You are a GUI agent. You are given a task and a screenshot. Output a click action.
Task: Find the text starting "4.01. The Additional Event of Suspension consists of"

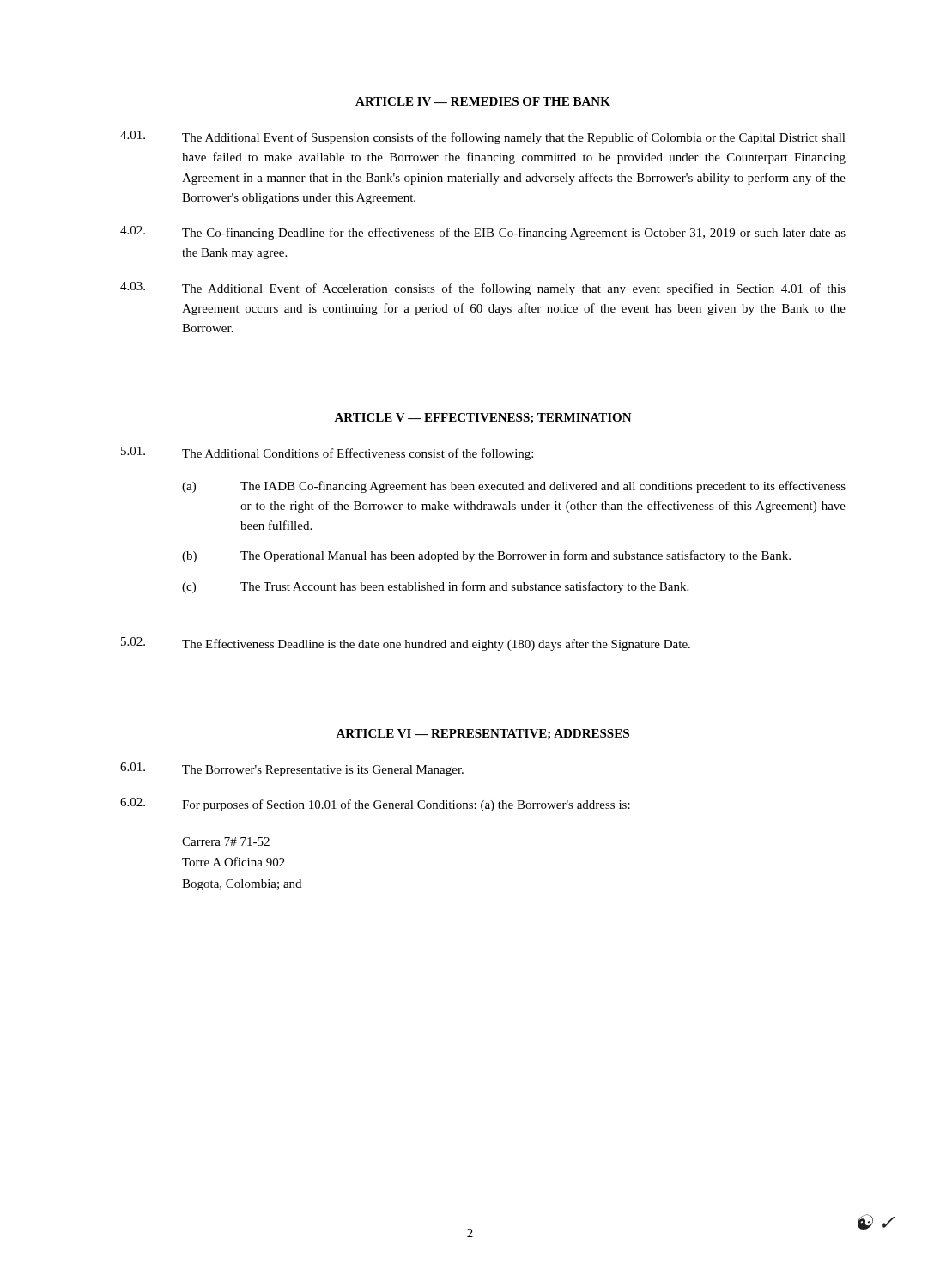483,168
